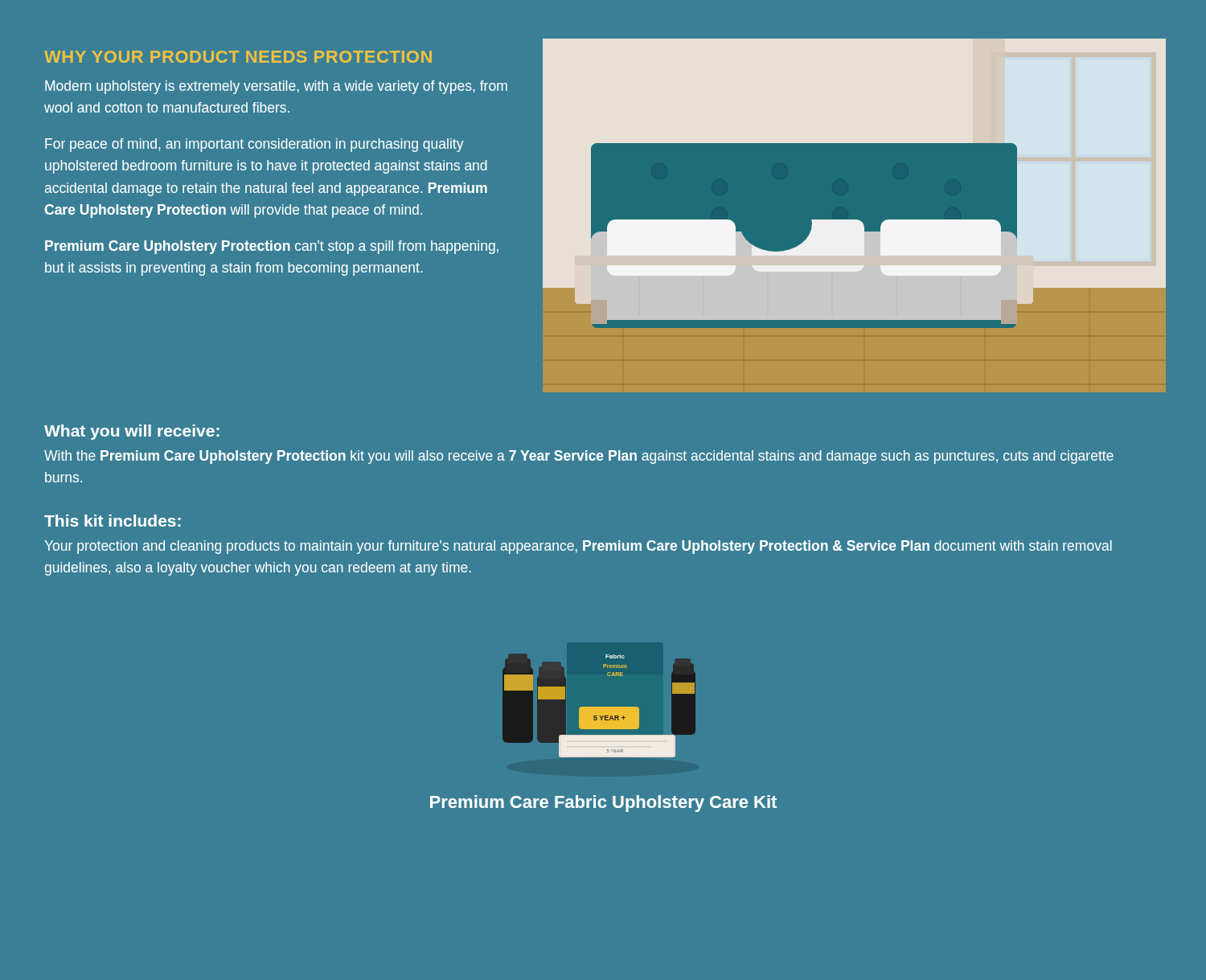Screen dimensions: 980x1206
Task: Find the element starting "WHY YOUR PRODUCT NEEDS PROTECTION"
Action: click(277, 57)
